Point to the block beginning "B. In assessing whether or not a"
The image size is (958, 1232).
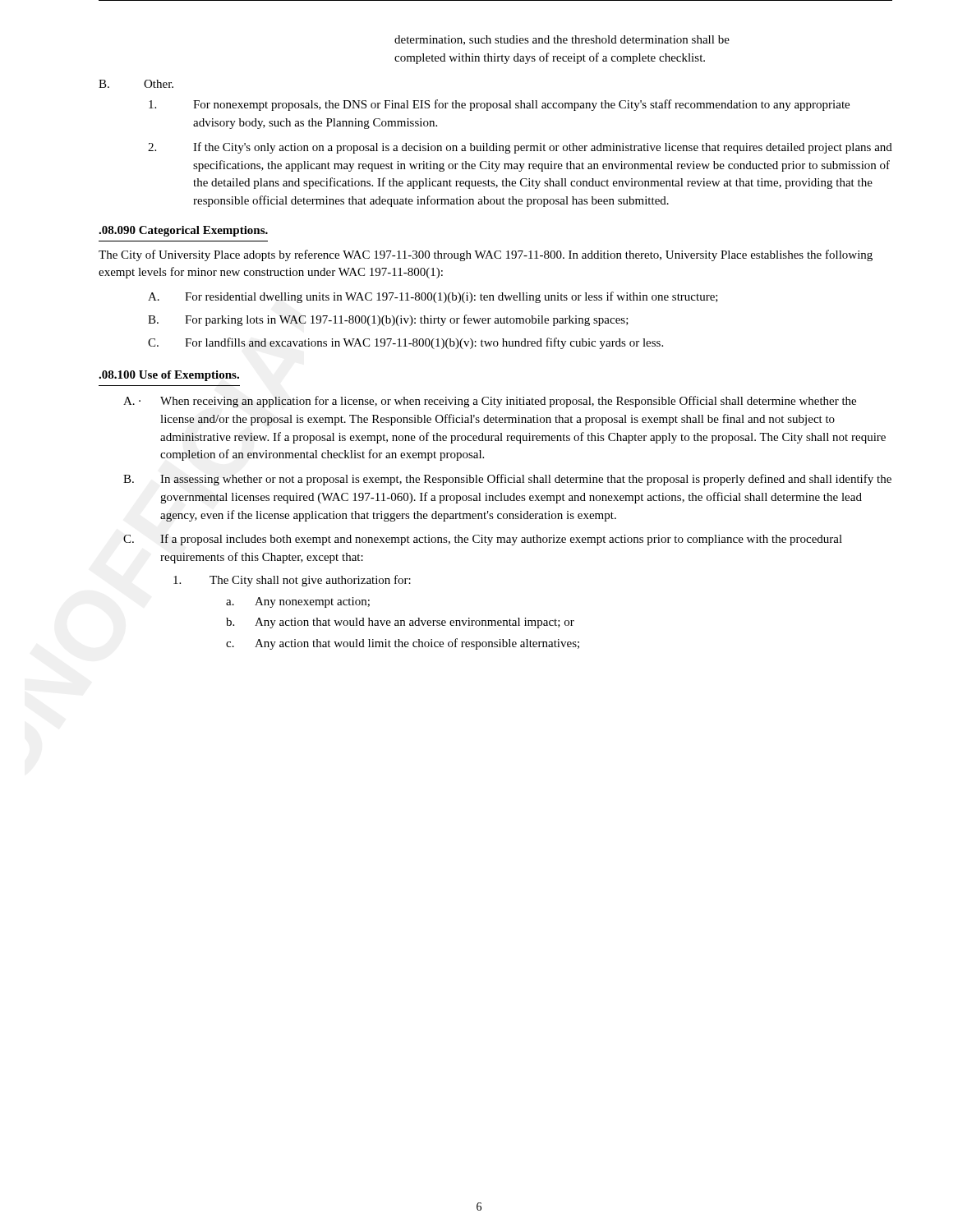tap(508, 497)
